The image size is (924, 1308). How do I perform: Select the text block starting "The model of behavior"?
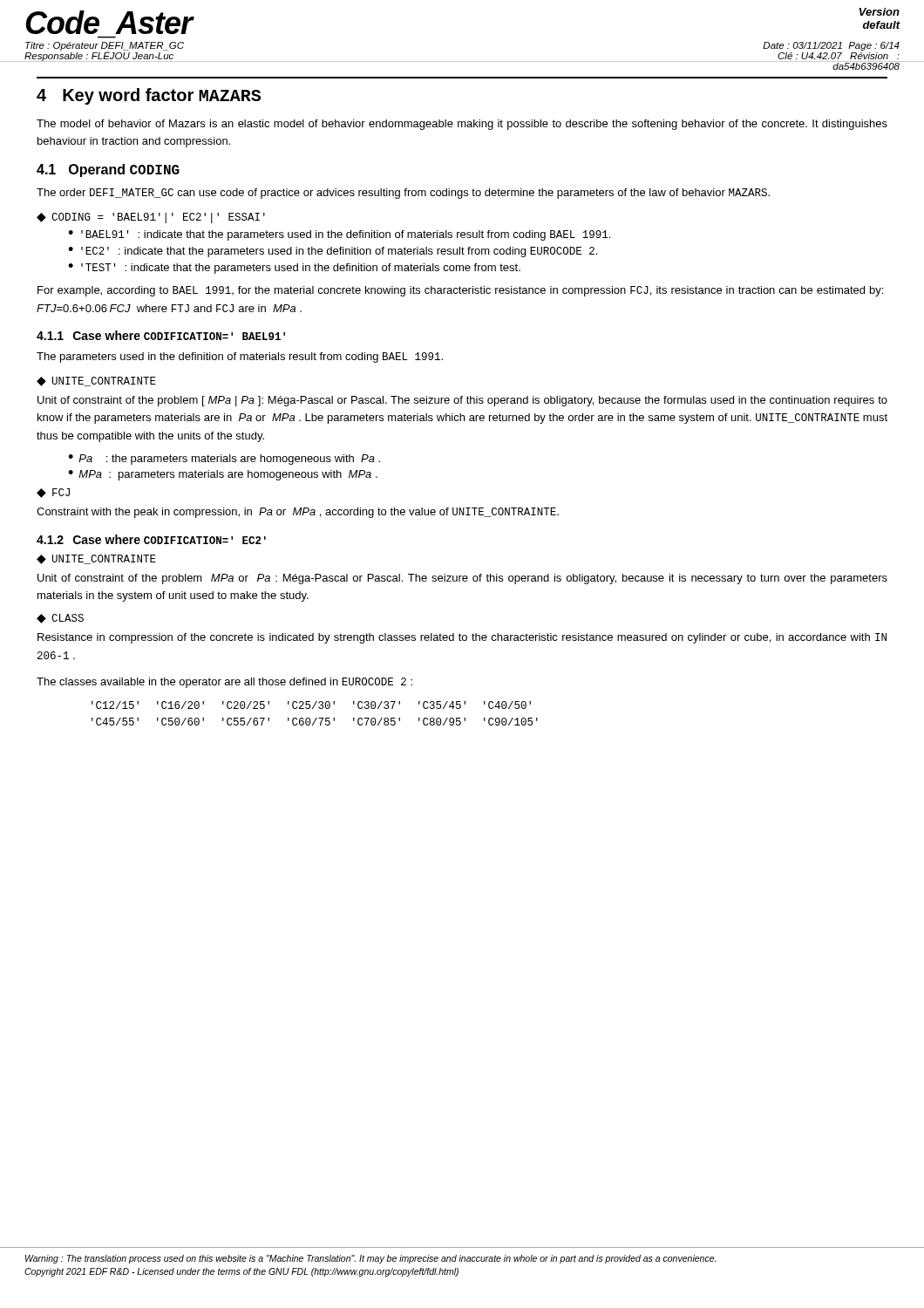(462, 132)
